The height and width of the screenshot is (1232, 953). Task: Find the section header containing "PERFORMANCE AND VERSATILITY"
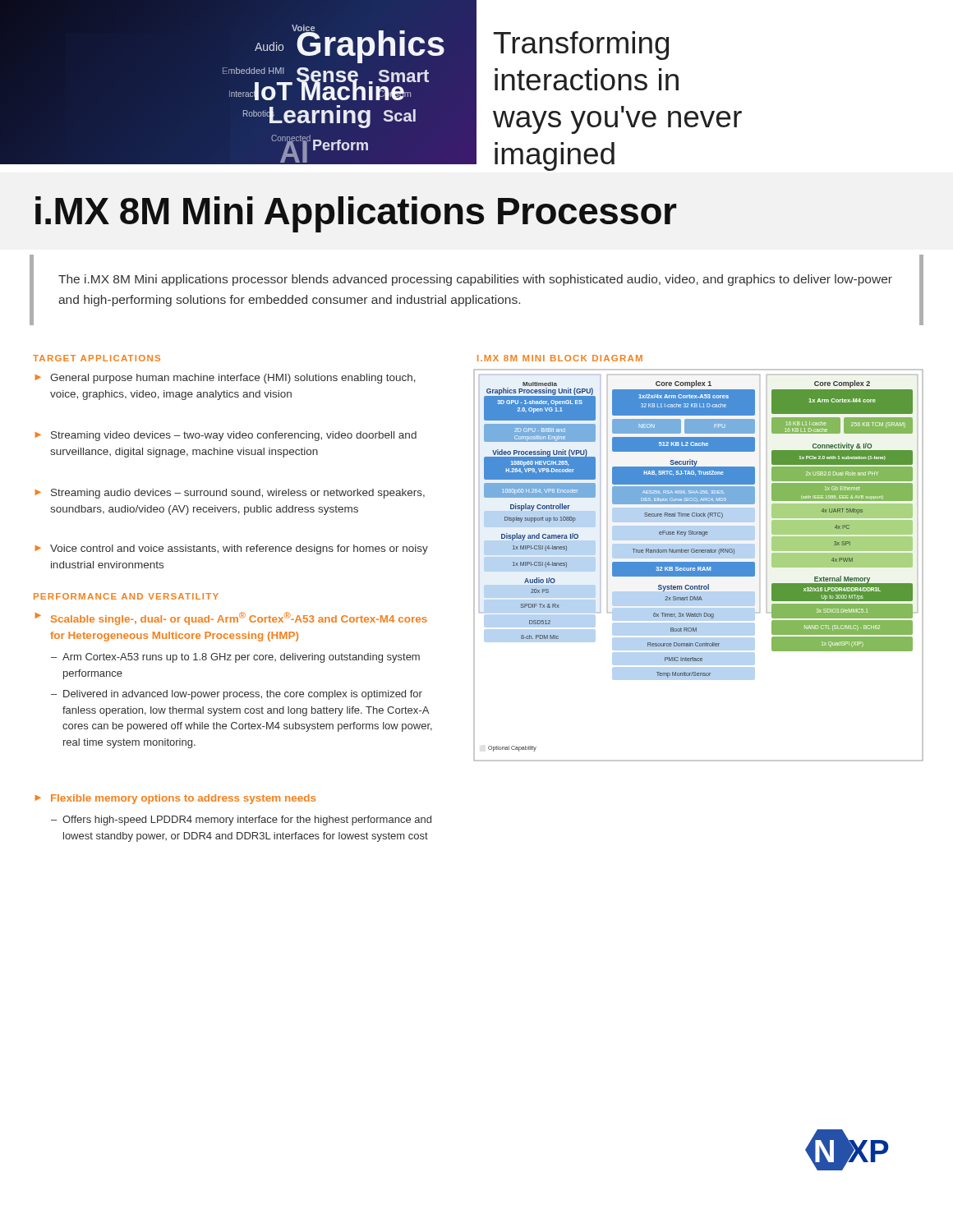(x=126, y=596)
